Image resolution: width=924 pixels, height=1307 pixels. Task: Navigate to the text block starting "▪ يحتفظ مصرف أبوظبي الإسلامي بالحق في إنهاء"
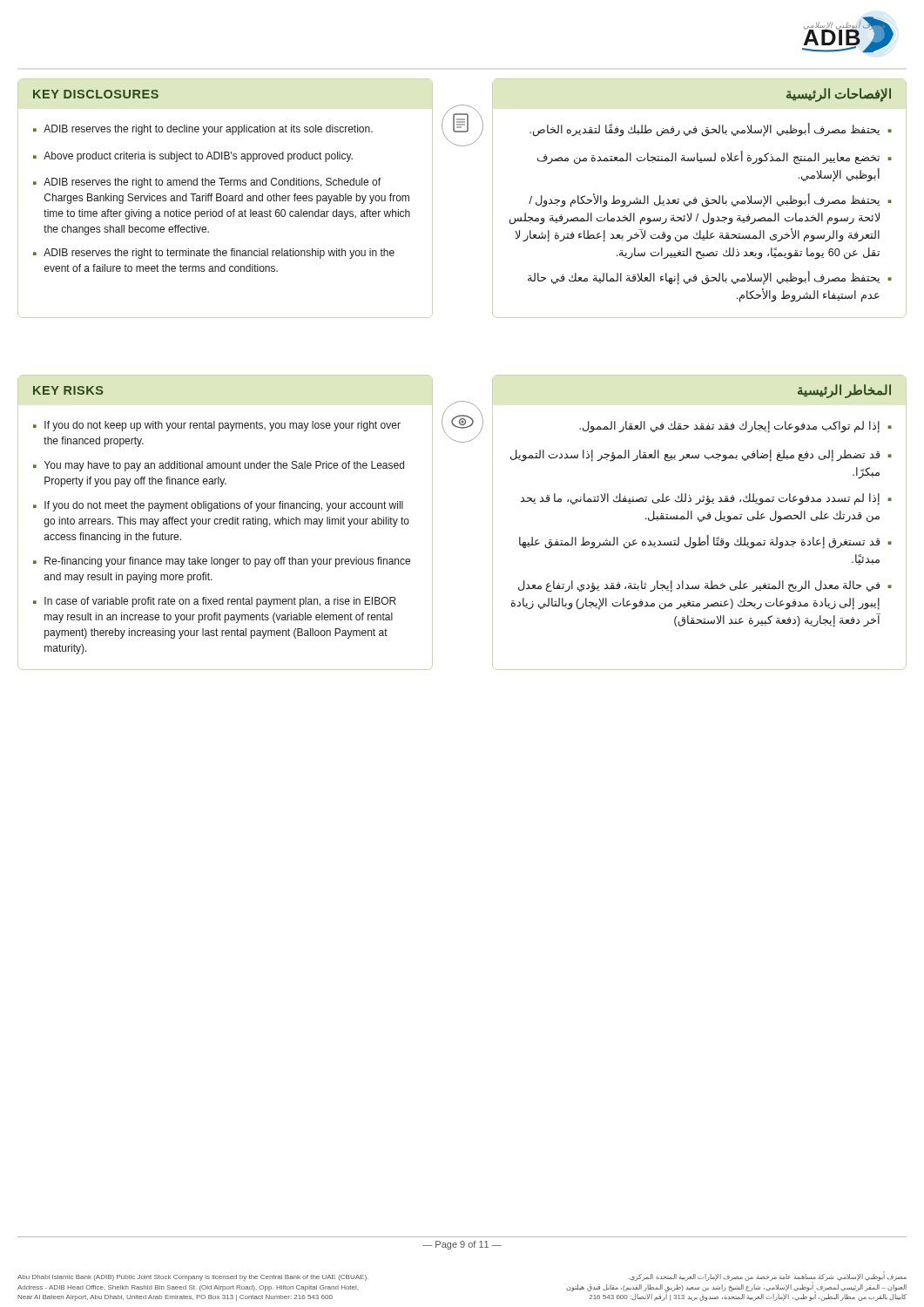(x=699, y=287)
